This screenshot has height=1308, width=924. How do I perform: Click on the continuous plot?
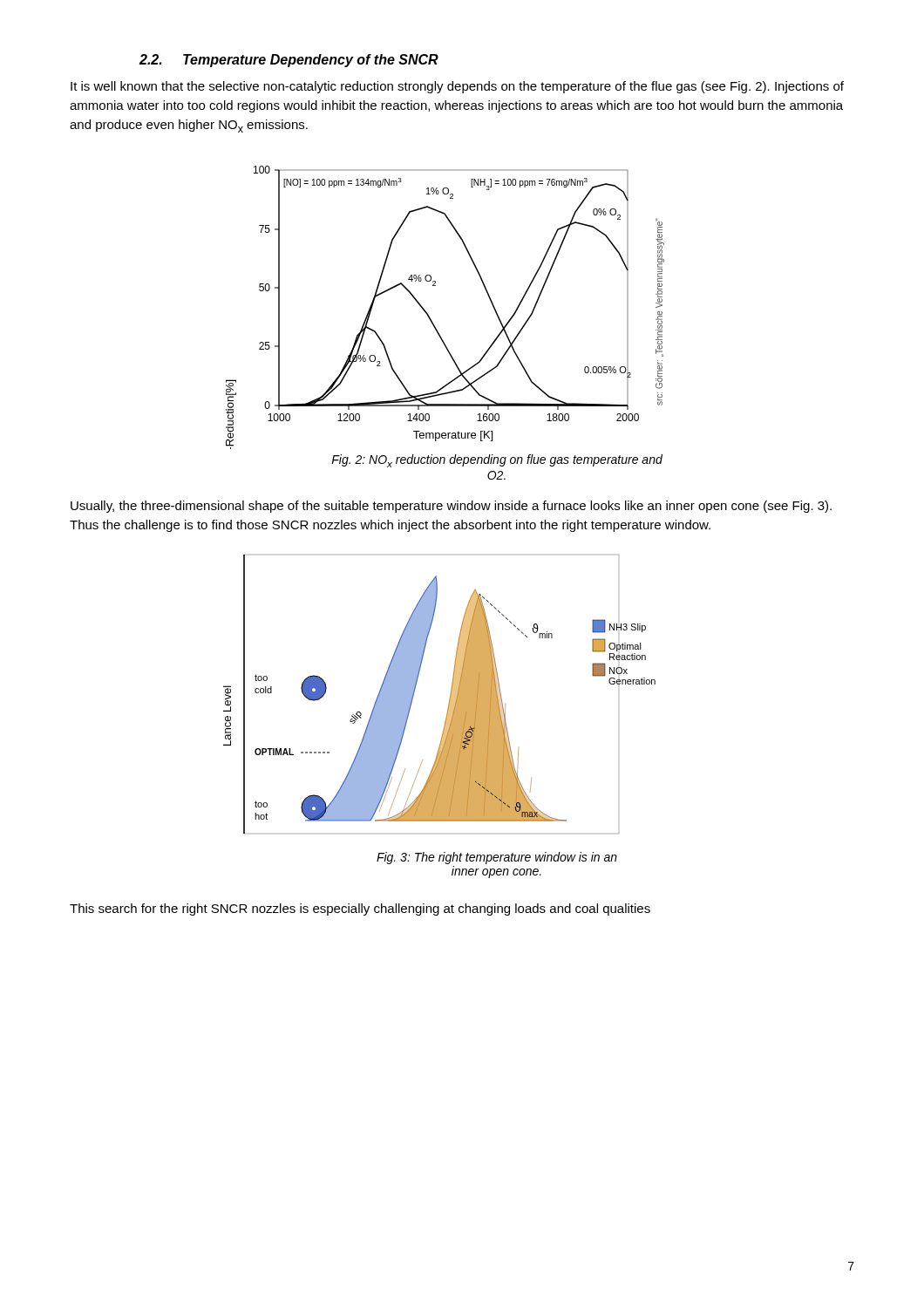coord(462,301)
